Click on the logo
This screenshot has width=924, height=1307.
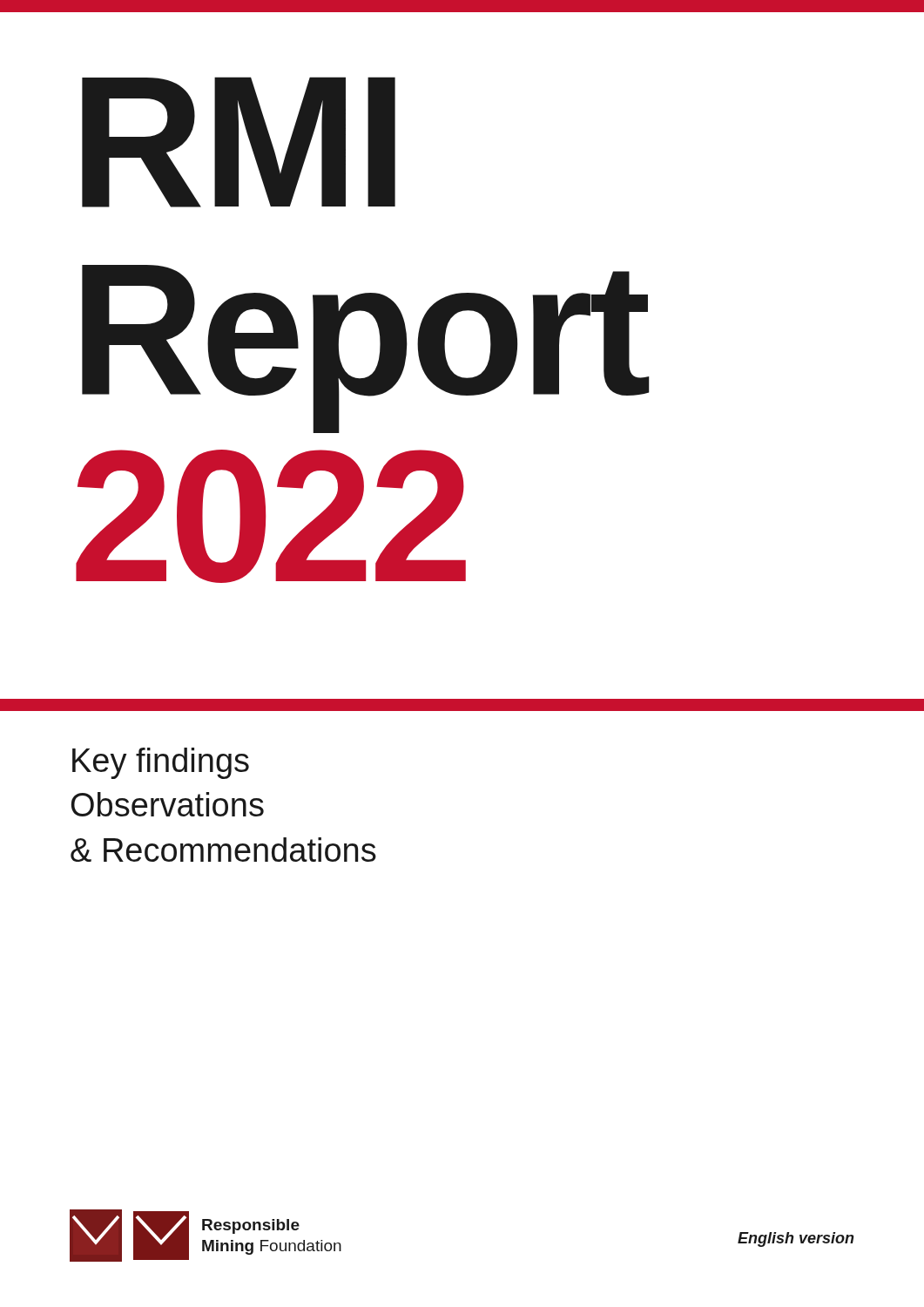pyautogui.click(x=206, y=1236)
